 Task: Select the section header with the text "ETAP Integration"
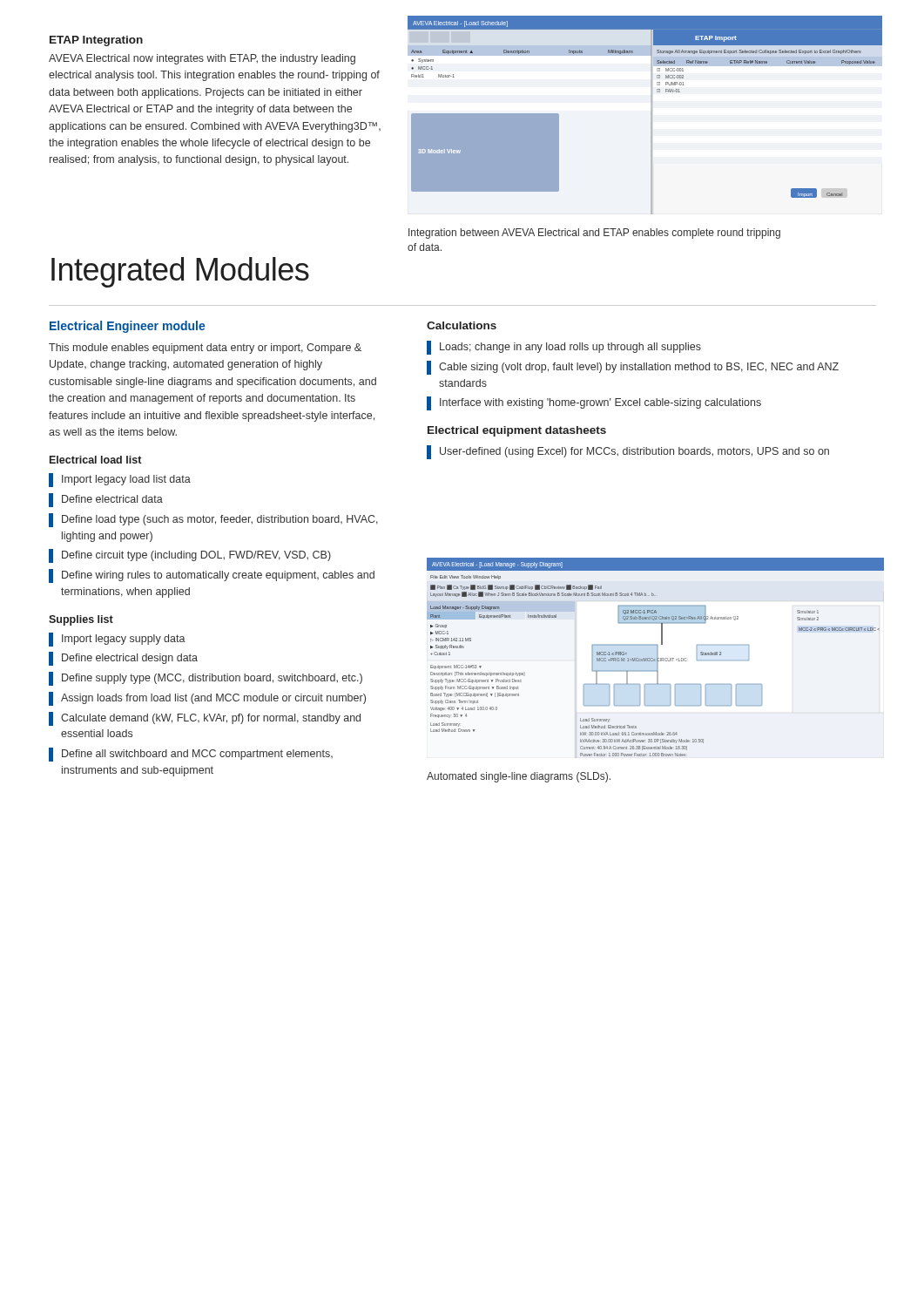(96, 40)
